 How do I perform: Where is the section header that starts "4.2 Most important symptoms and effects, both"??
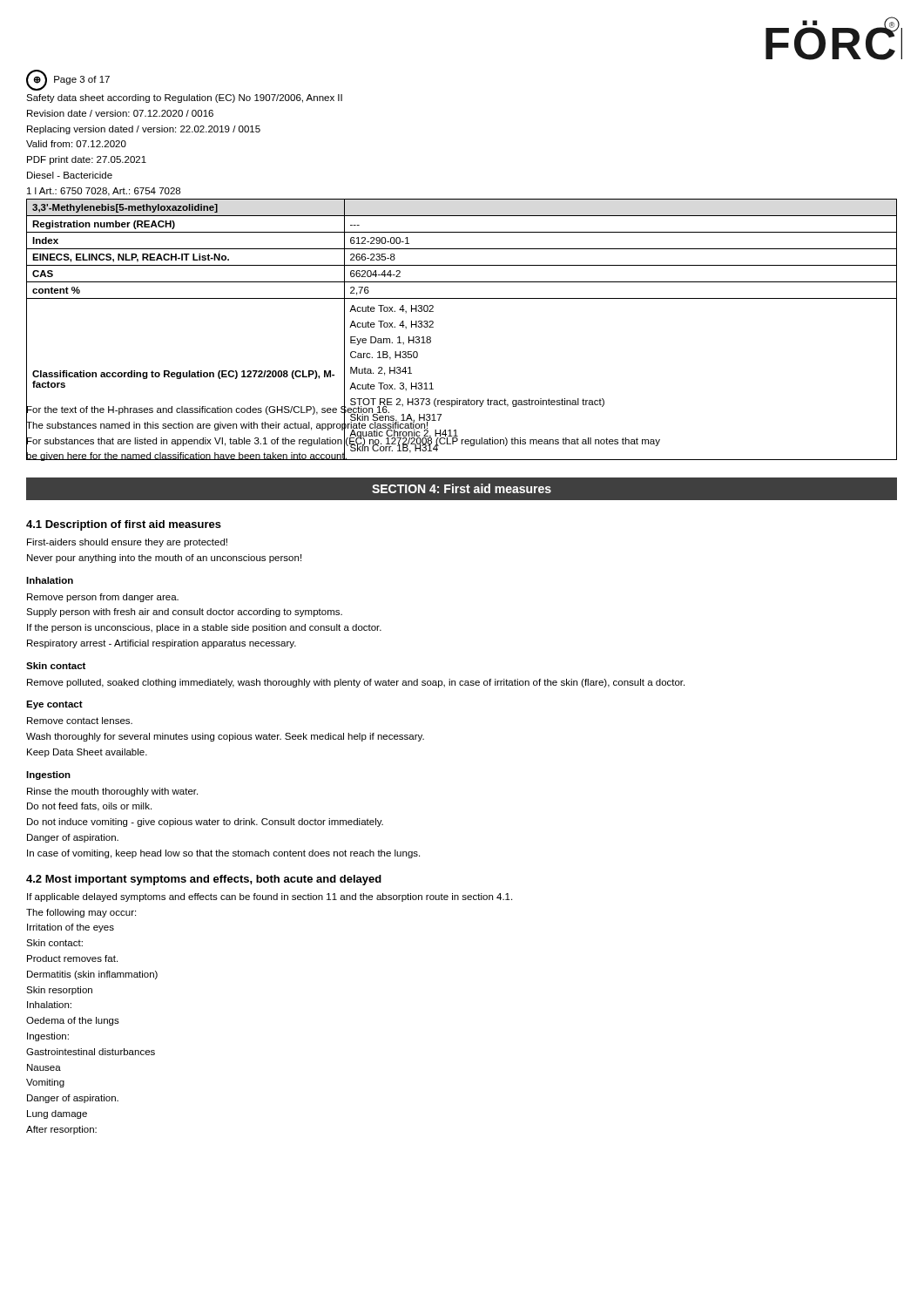[204, 878]
